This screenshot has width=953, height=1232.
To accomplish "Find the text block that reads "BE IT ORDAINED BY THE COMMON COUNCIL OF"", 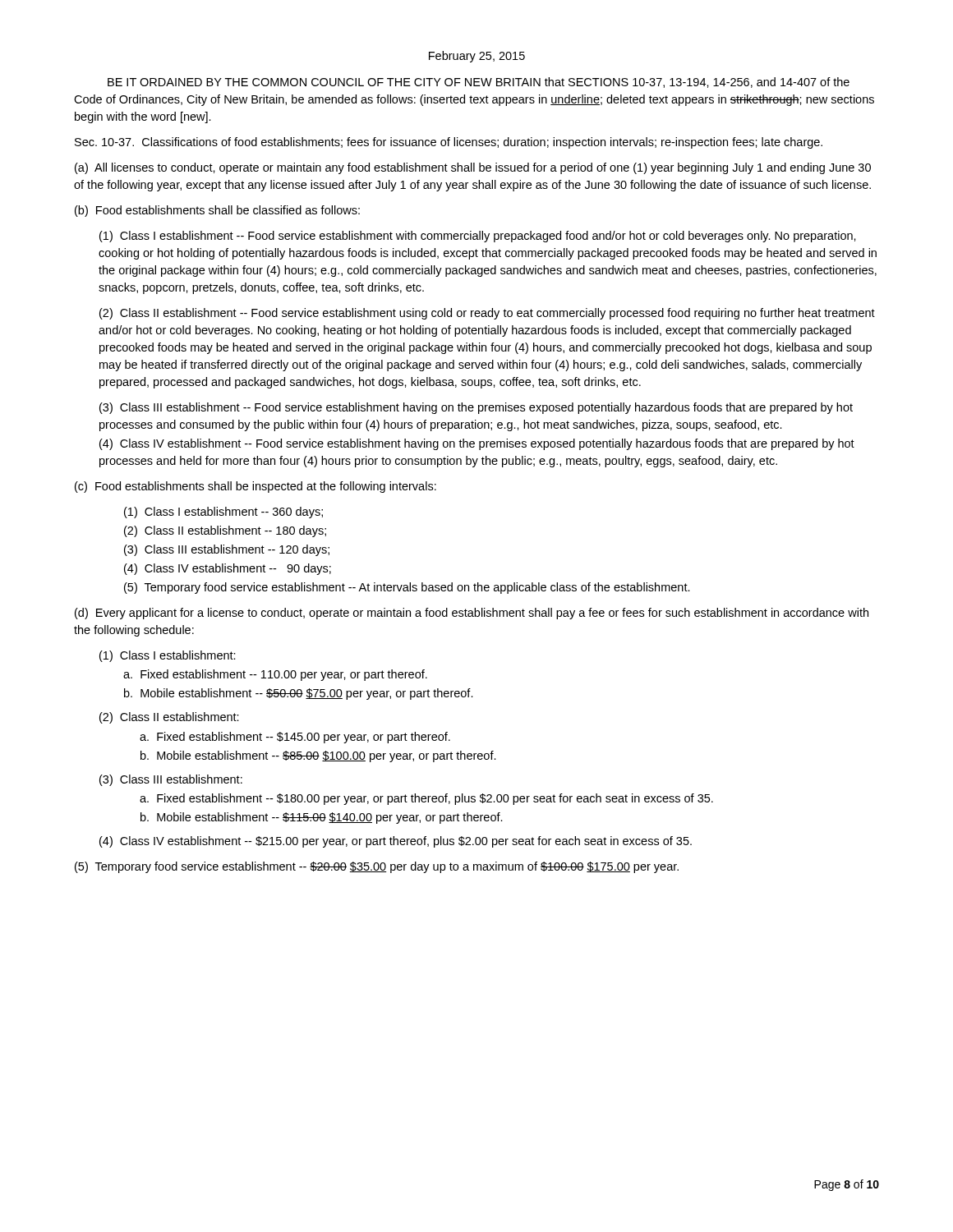I will (474, 99).
